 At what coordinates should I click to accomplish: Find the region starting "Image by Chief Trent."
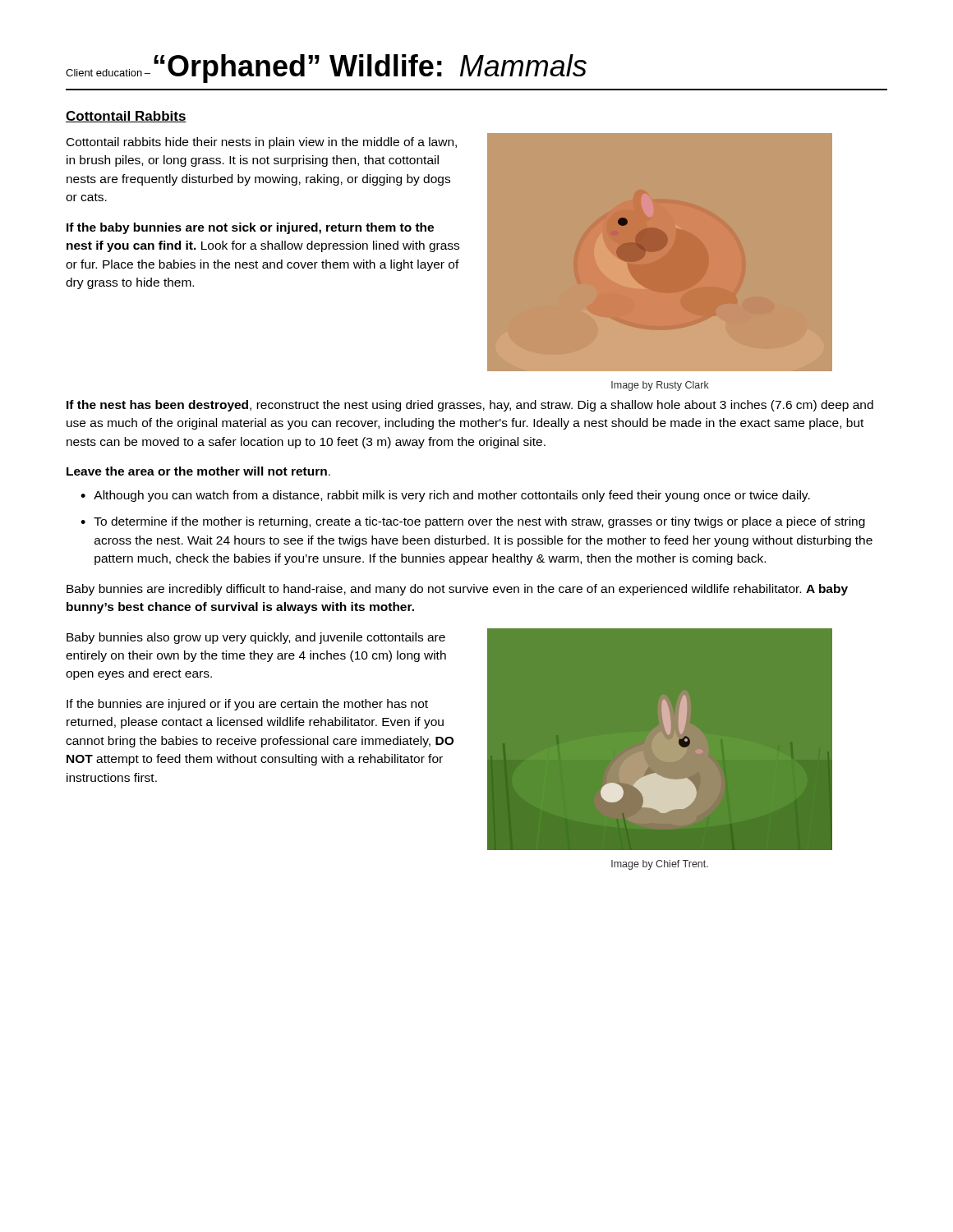tap(660, 864)
